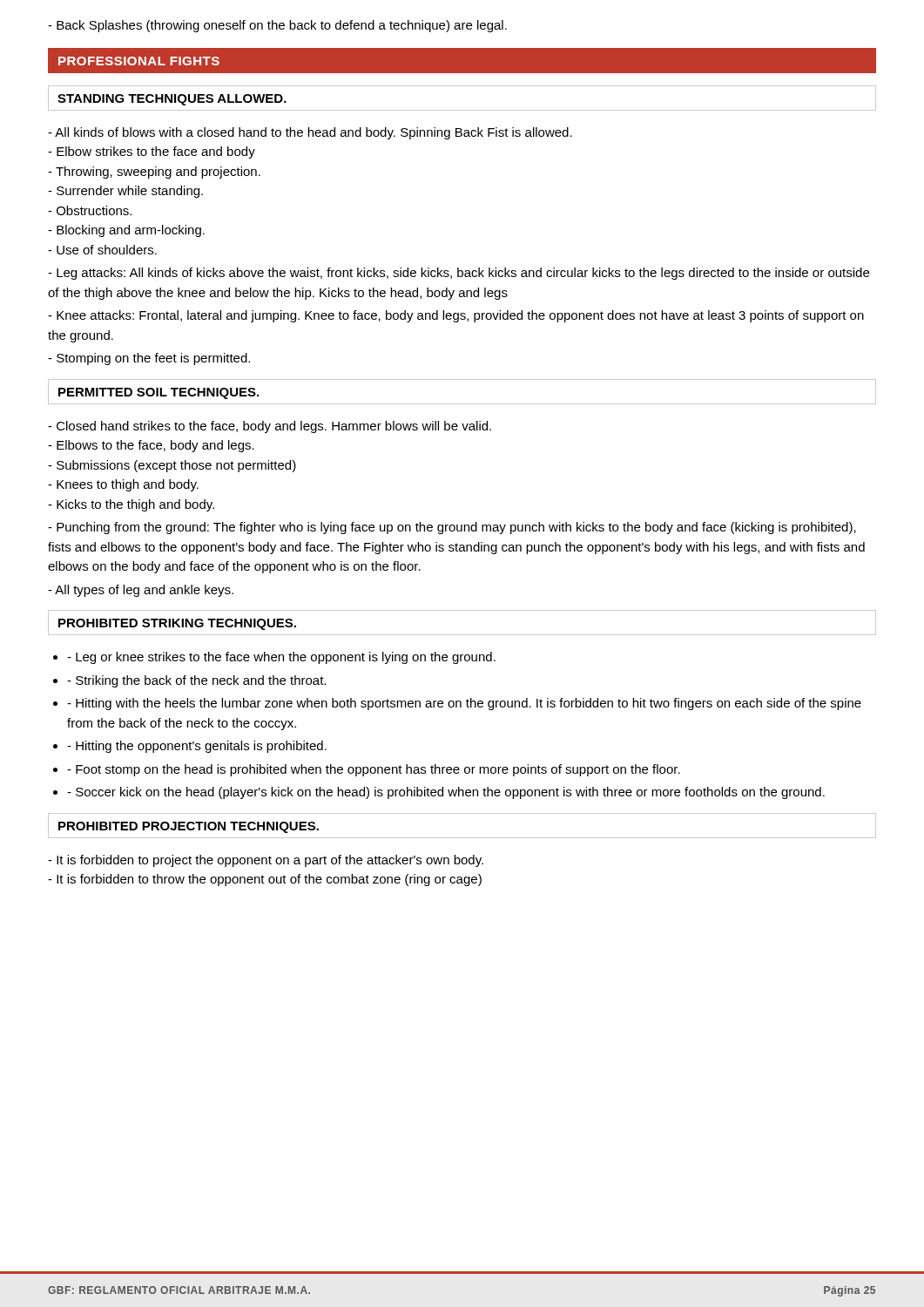924x1307 pixels.
Task: Click on the list item containing "Submissions (except those not permitted)"
Action: pos(172,464)
